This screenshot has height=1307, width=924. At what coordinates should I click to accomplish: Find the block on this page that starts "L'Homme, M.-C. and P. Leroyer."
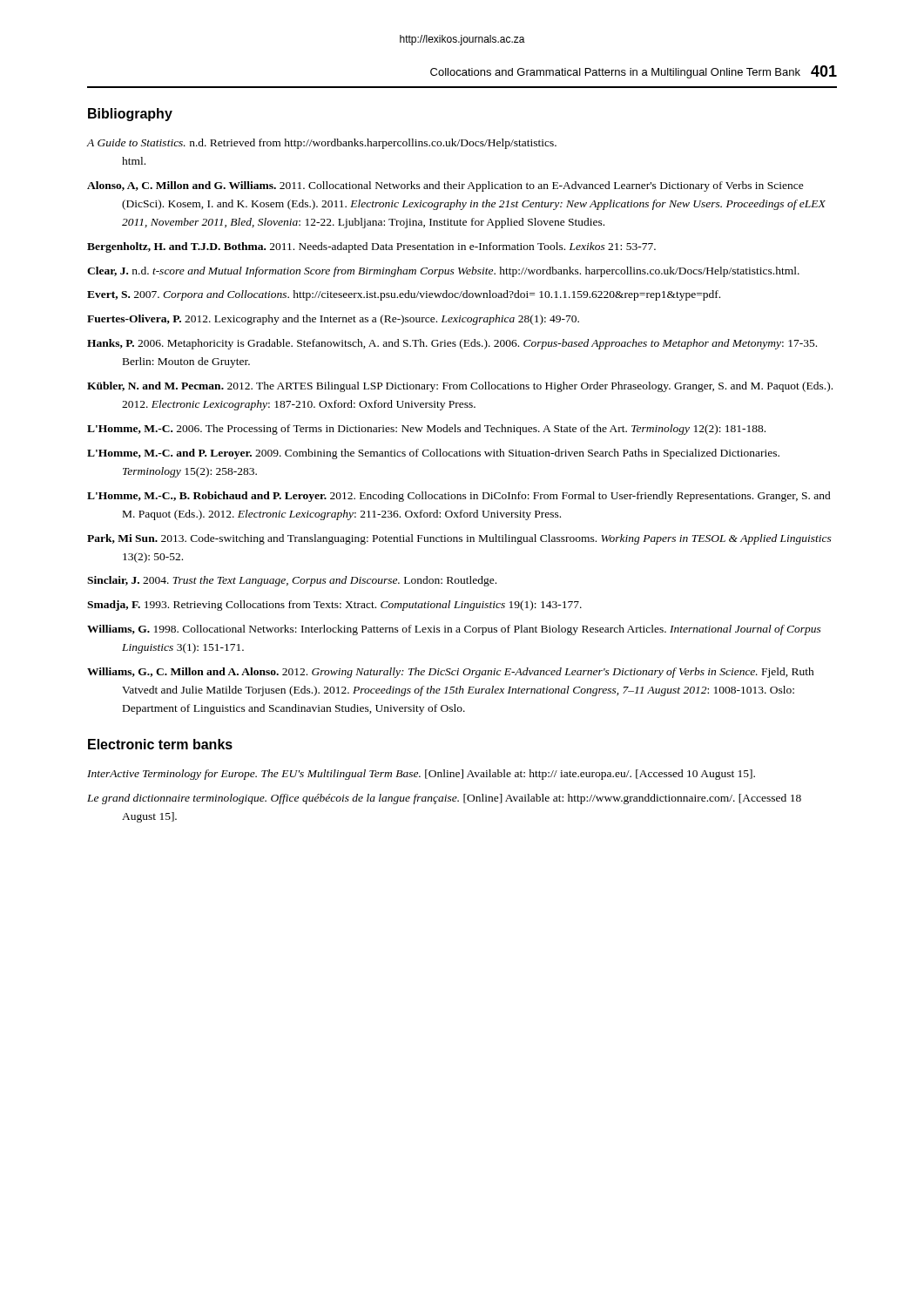point(434,462)
